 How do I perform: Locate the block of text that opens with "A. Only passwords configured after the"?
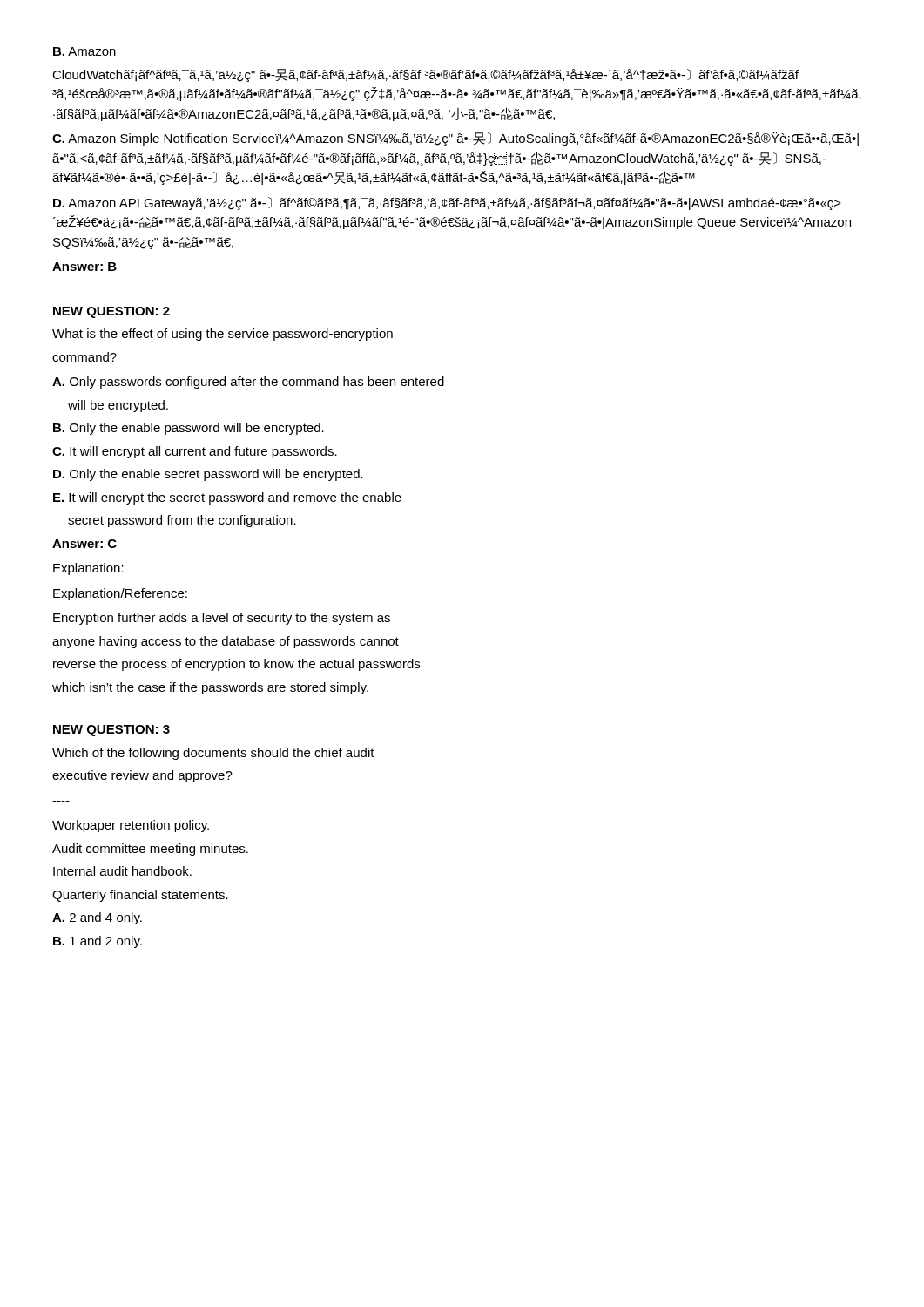pyautogui.click(x=248, y=383)
